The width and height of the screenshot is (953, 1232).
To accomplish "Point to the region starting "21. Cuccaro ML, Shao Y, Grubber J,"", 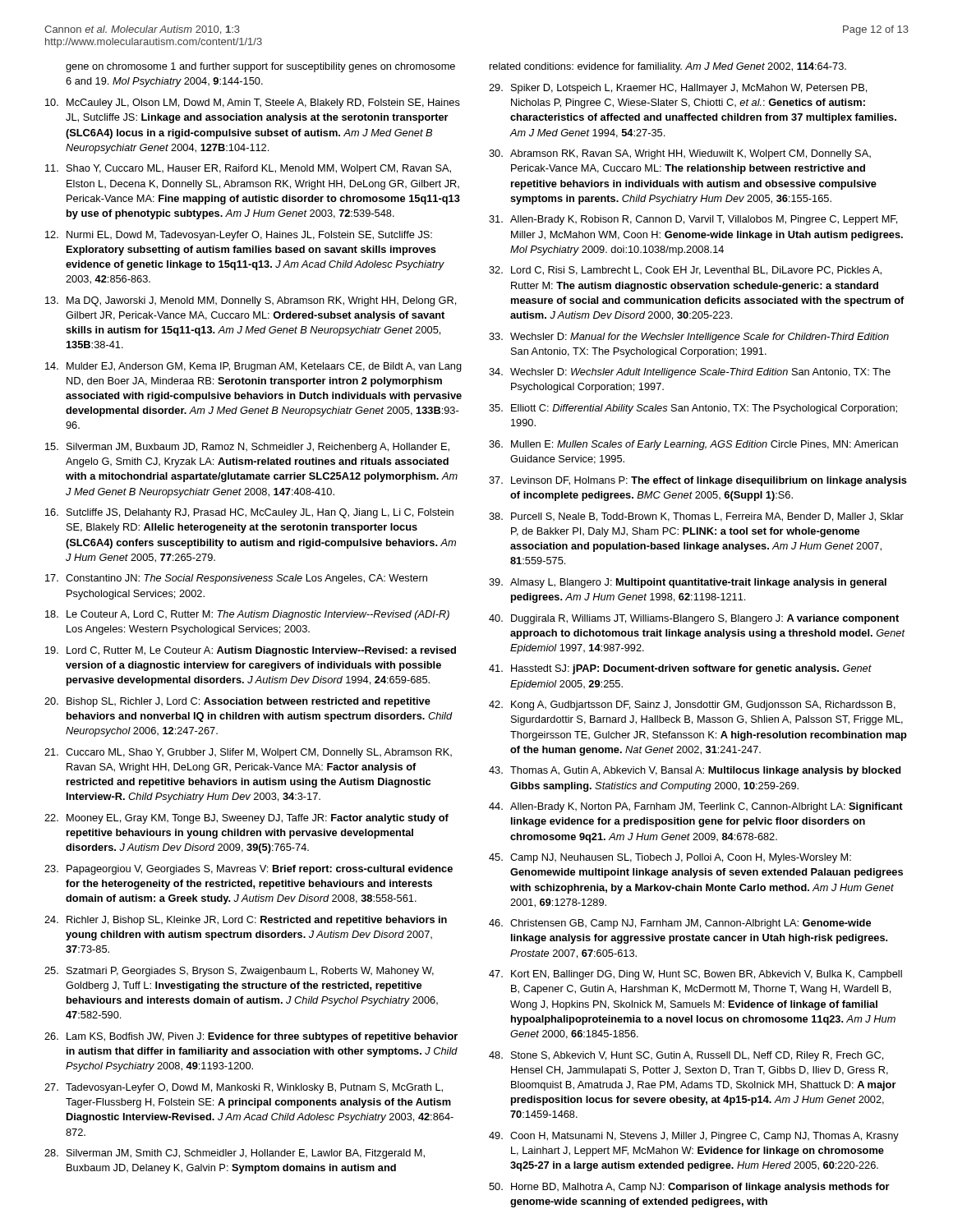I will tap(254, 775).
